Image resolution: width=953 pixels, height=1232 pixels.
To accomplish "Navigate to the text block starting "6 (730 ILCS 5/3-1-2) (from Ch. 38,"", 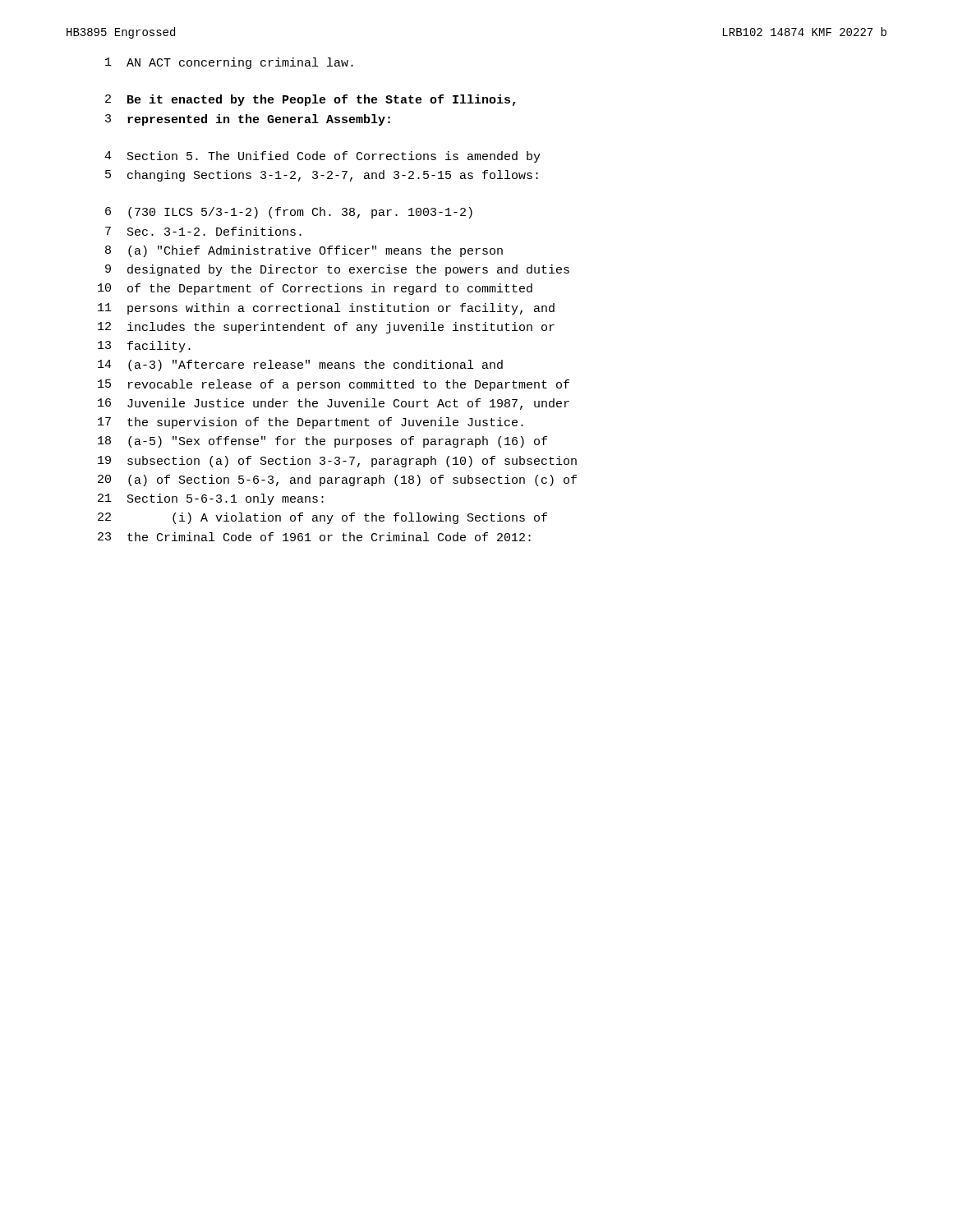I will pyautogui.click(x=476, y=213).
